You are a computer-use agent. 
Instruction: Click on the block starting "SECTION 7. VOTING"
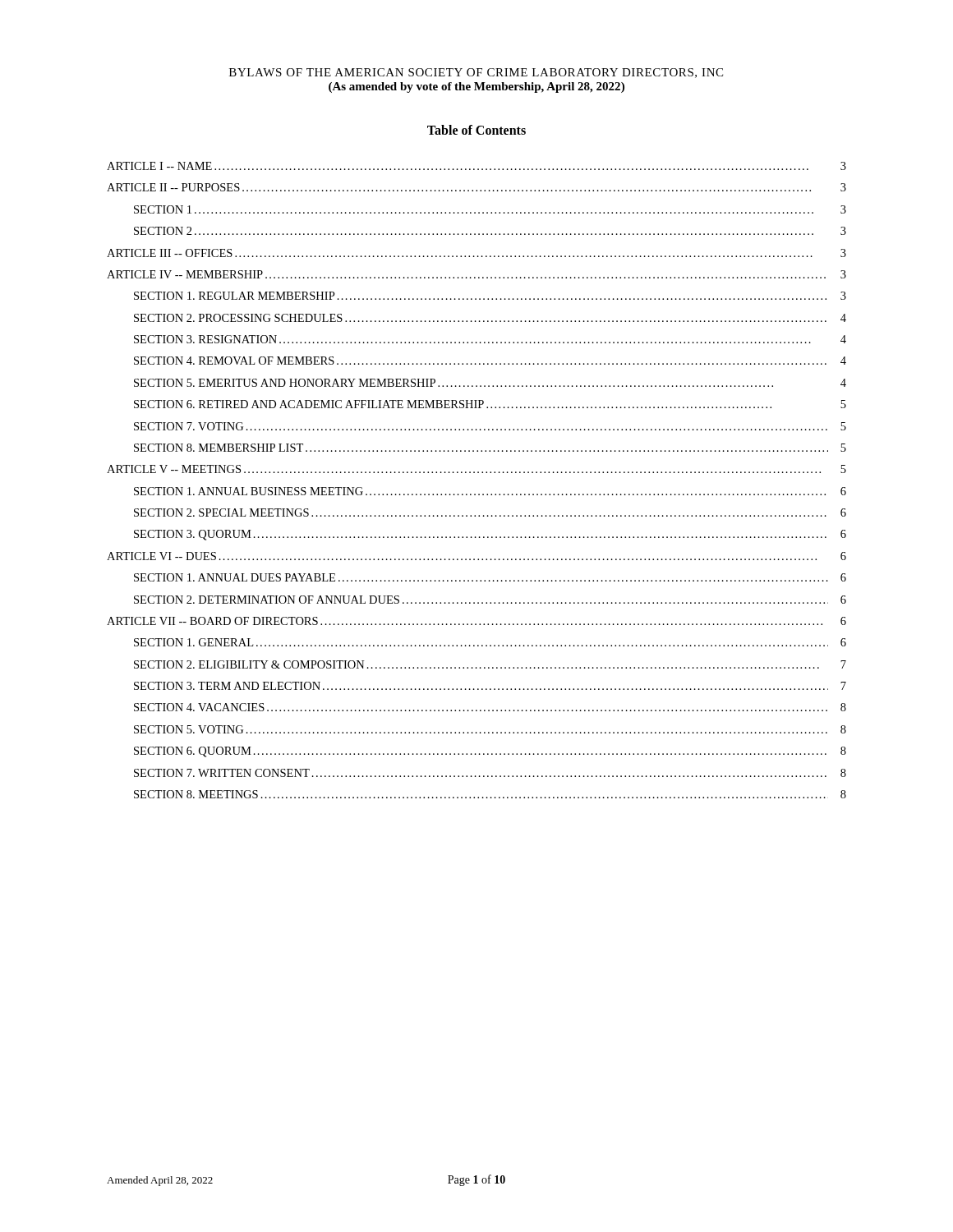tap(490, 427)
